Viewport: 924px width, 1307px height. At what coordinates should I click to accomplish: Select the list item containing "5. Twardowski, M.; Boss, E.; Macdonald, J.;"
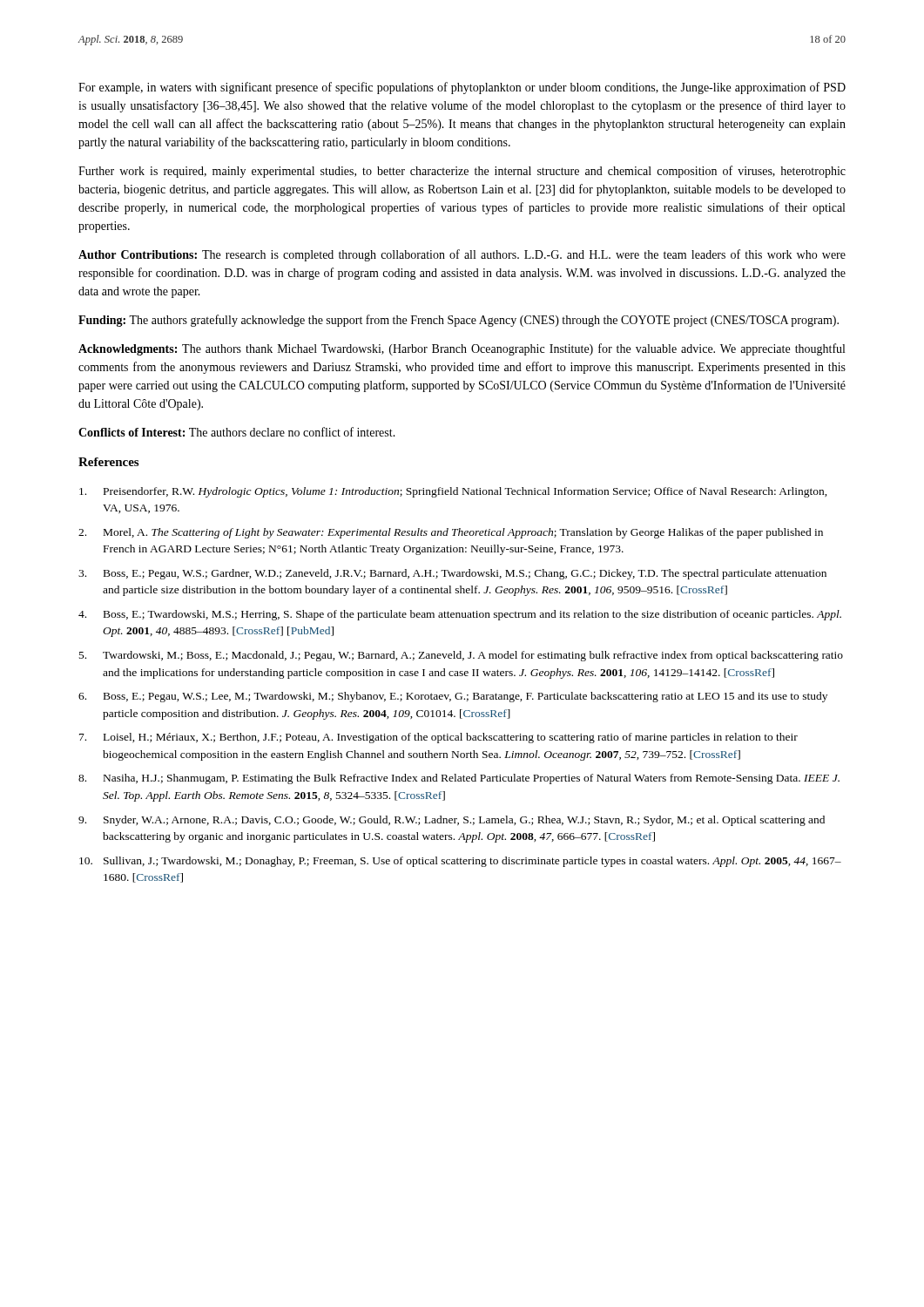(x=462, y=664)
